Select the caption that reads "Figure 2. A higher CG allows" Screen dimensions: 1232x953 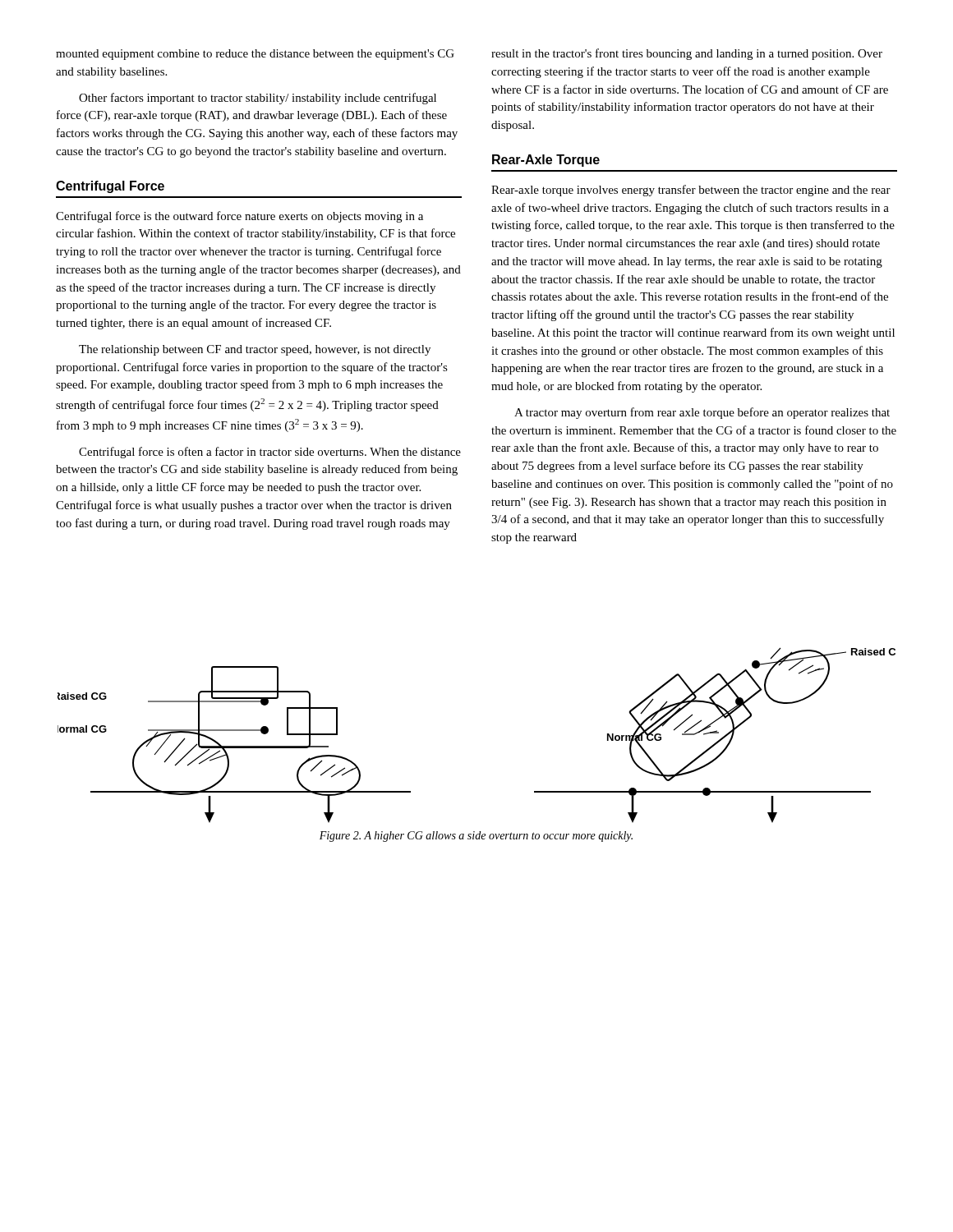476,836
